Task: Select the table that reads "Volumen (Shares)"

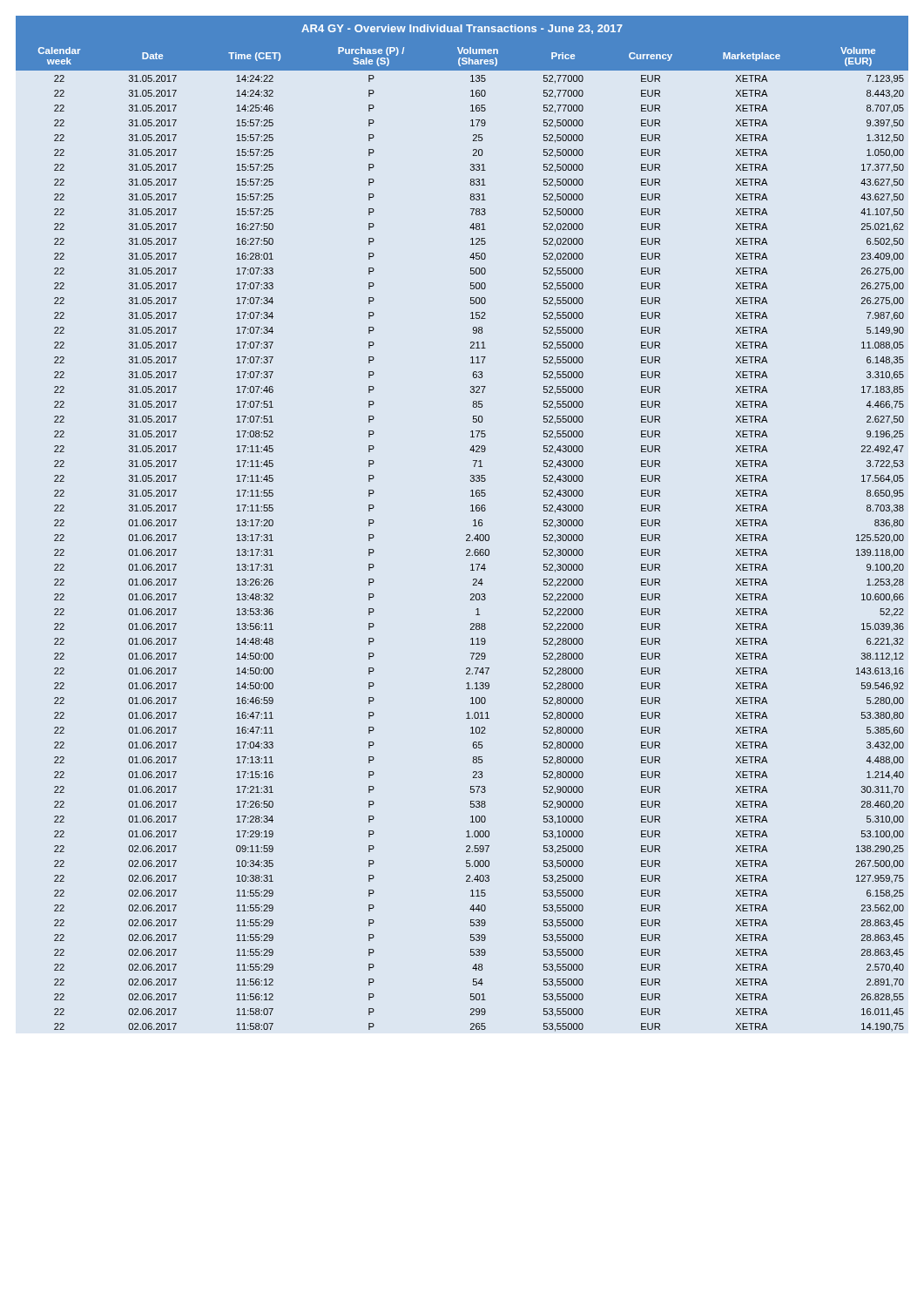Action: point(462,525)
